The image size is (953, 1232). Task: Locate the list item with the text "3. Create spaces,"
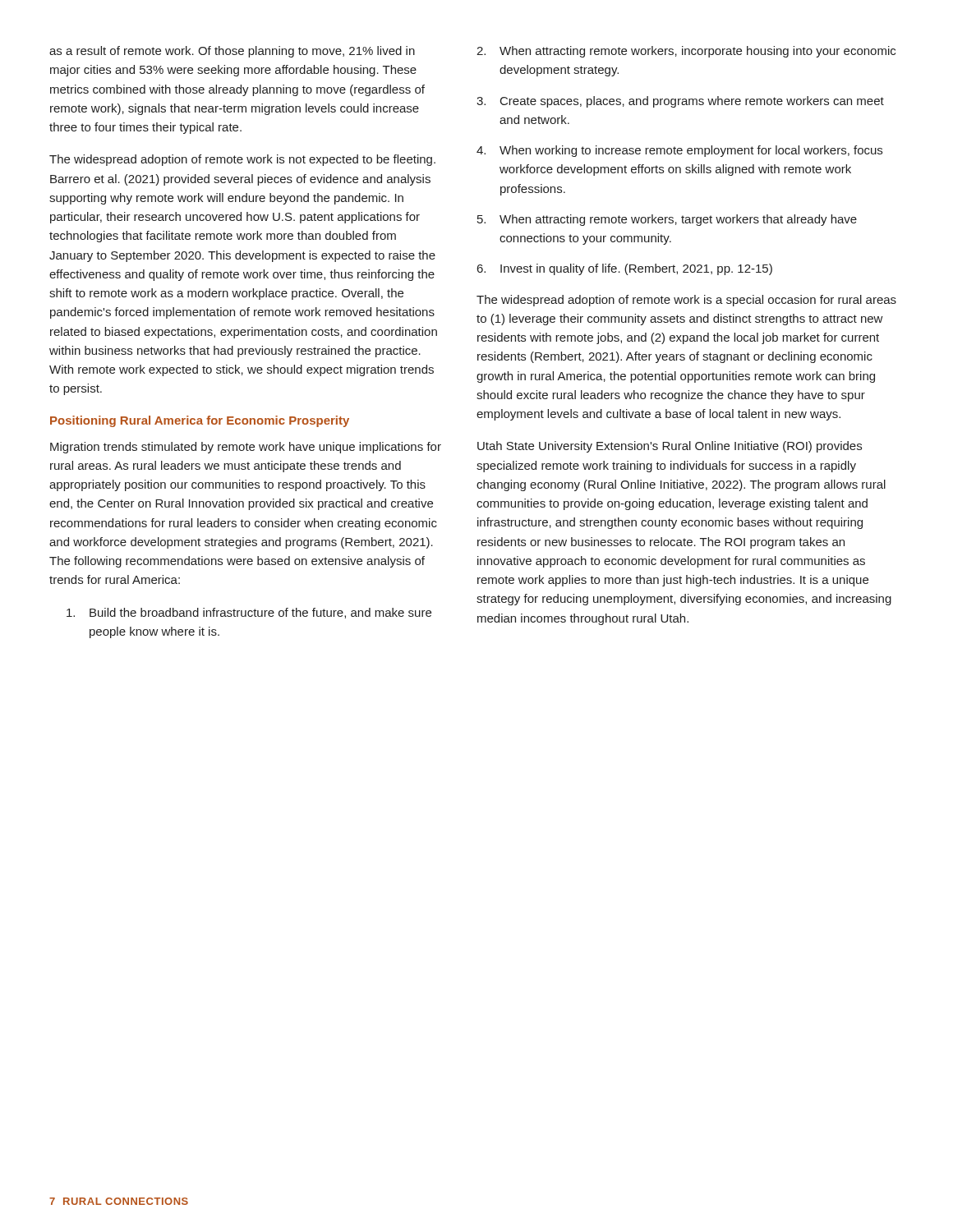point(690,110)
